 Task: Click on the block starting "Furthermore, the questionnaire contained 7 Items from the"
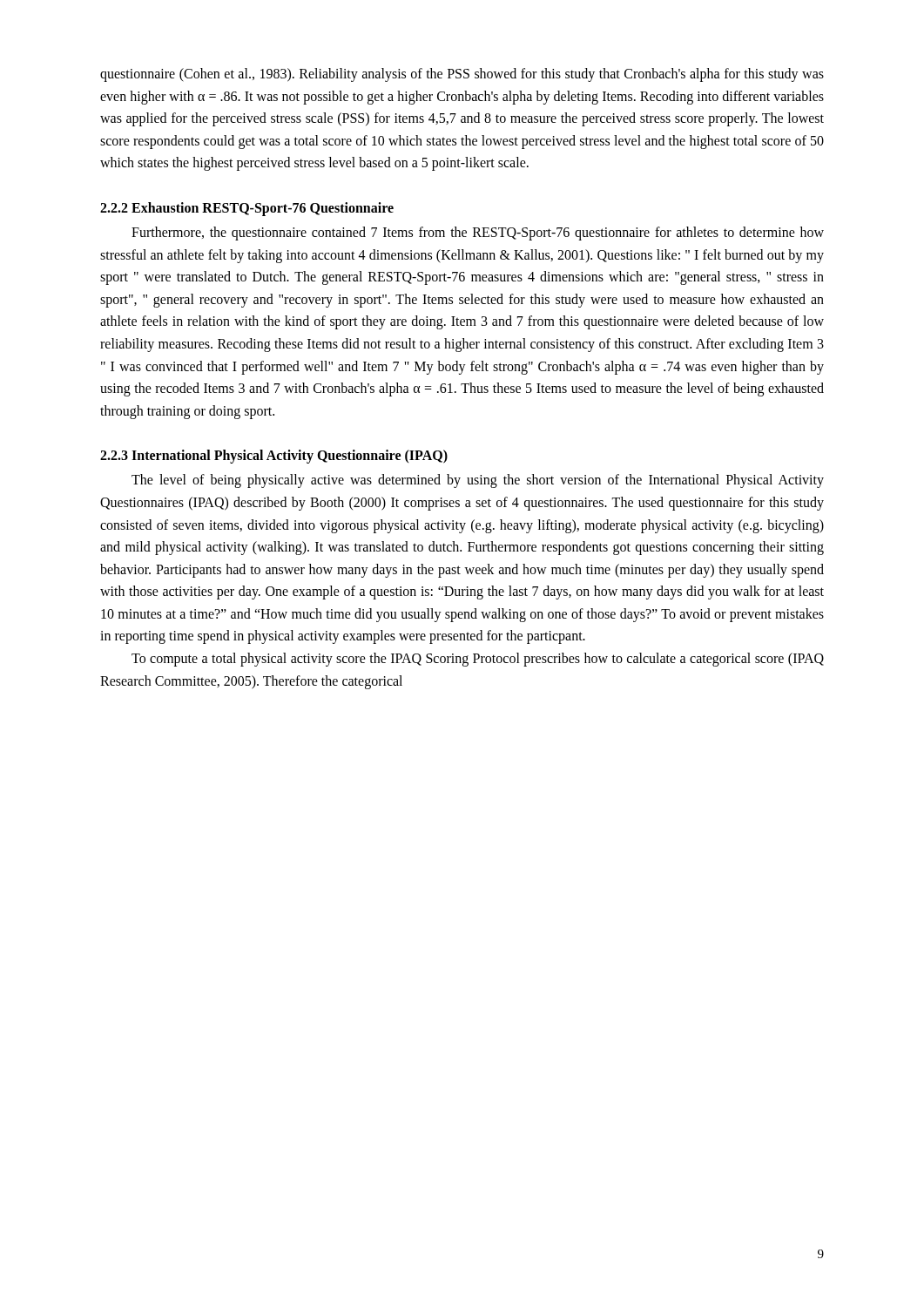(462, 322)
